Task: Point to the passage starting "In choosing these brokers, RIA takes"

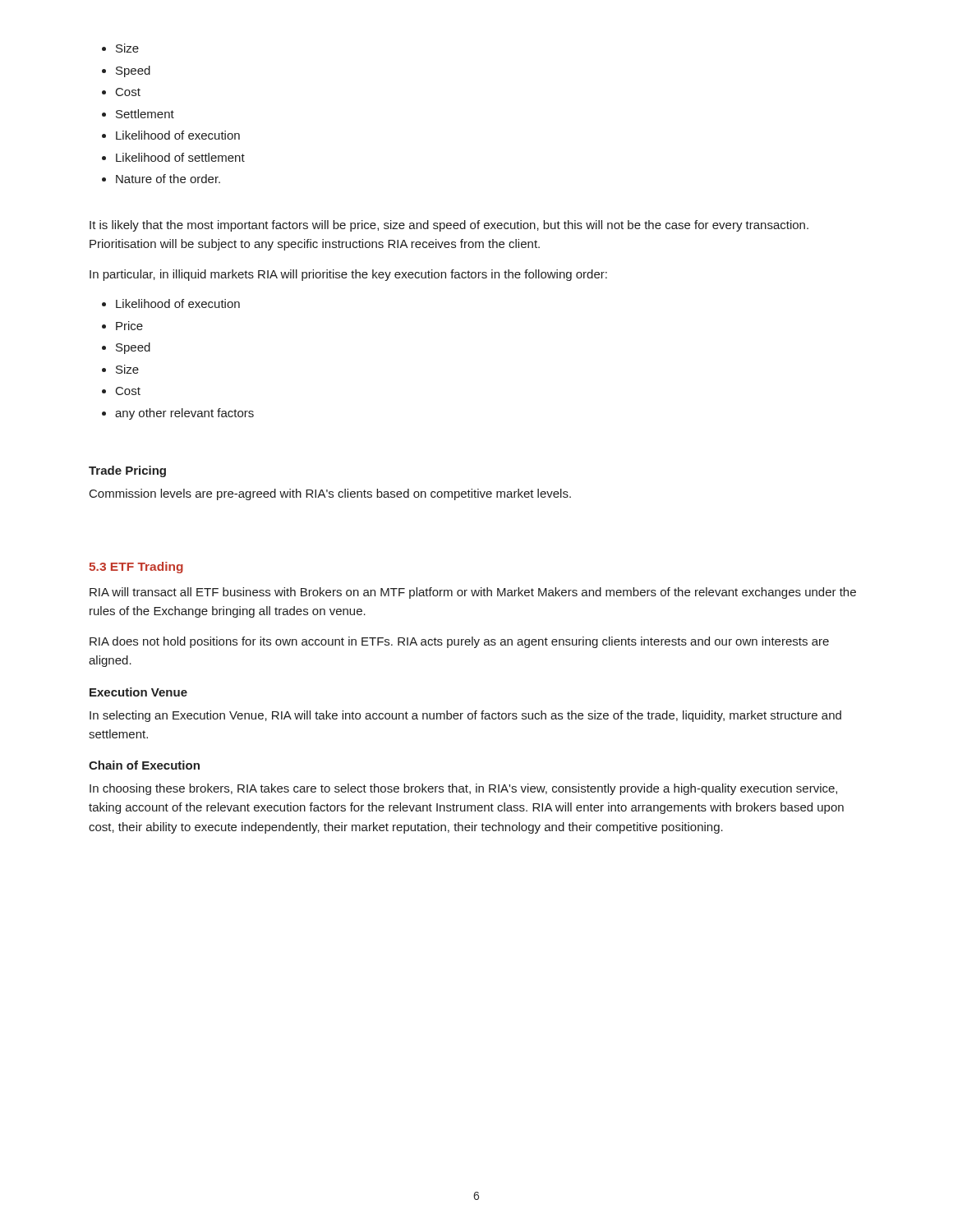Action: [x=466, y=807]
